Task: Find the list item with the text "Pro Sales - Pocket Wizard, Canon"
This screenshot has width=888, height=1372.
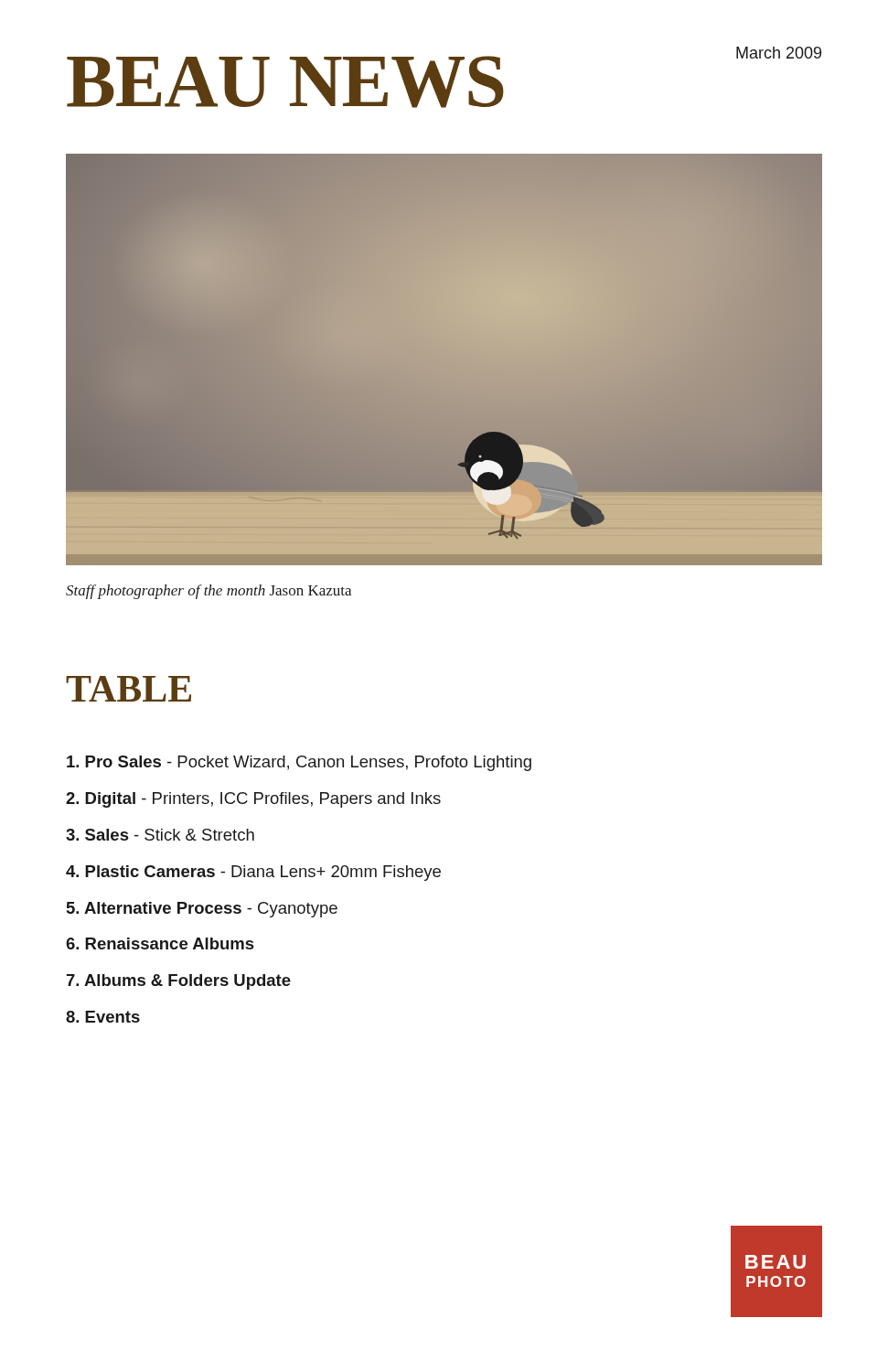Action: coord(299,761)
